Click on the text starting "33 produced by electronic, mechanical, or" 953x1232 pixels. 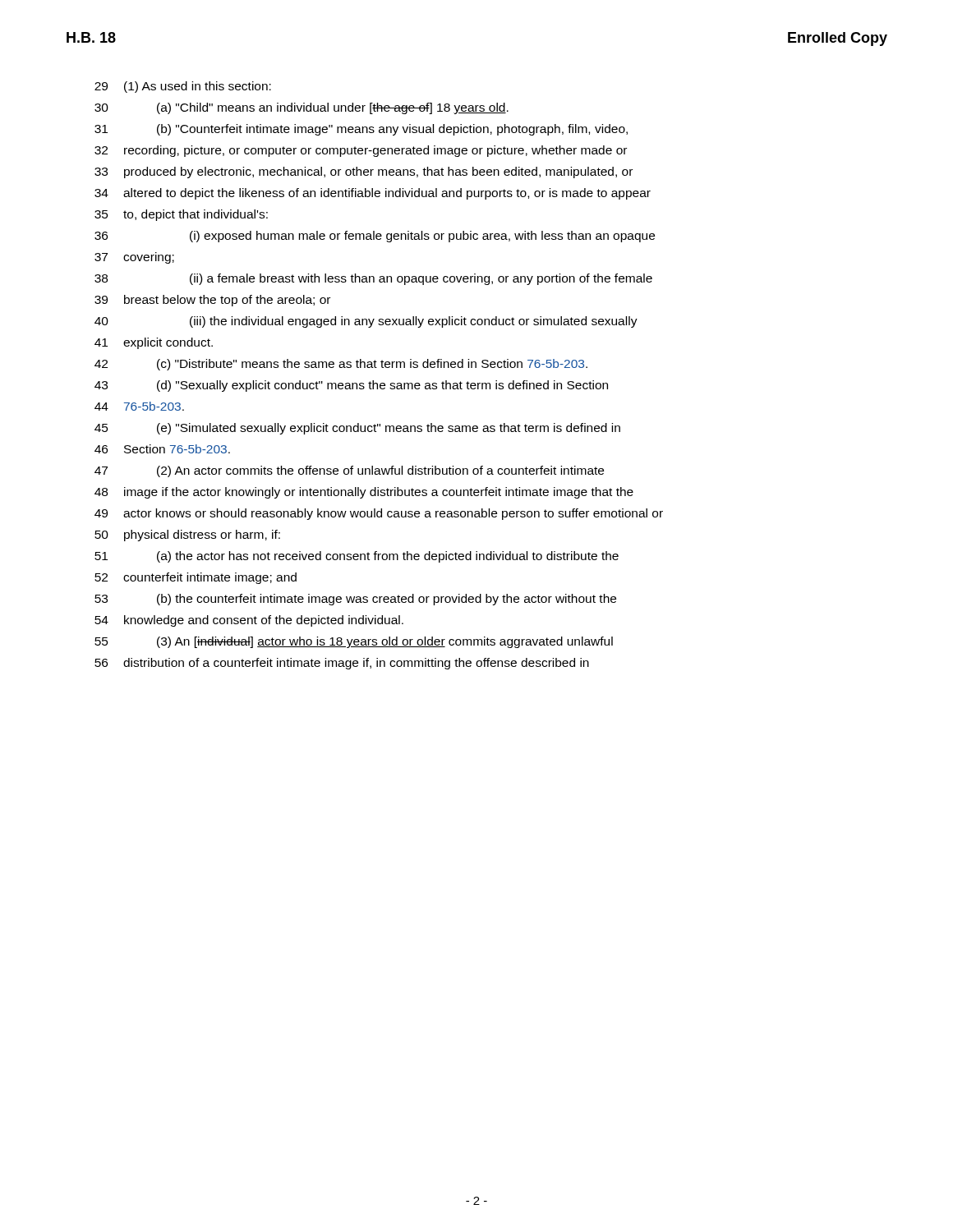(x=476, y=172)
